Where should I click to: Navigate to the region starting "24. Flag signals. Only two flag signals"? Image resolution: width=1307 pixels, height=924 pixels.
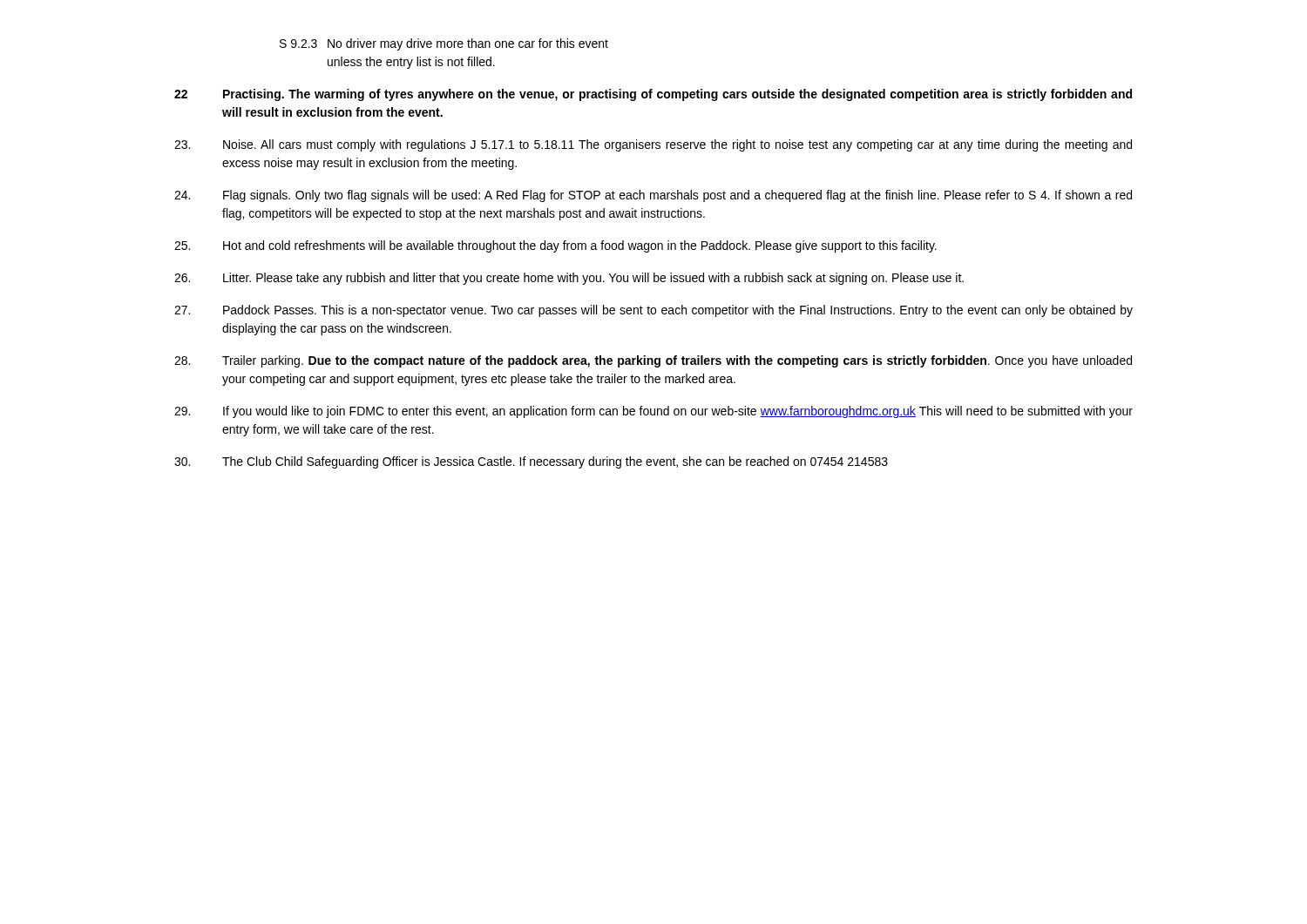(x=654, y=205)
